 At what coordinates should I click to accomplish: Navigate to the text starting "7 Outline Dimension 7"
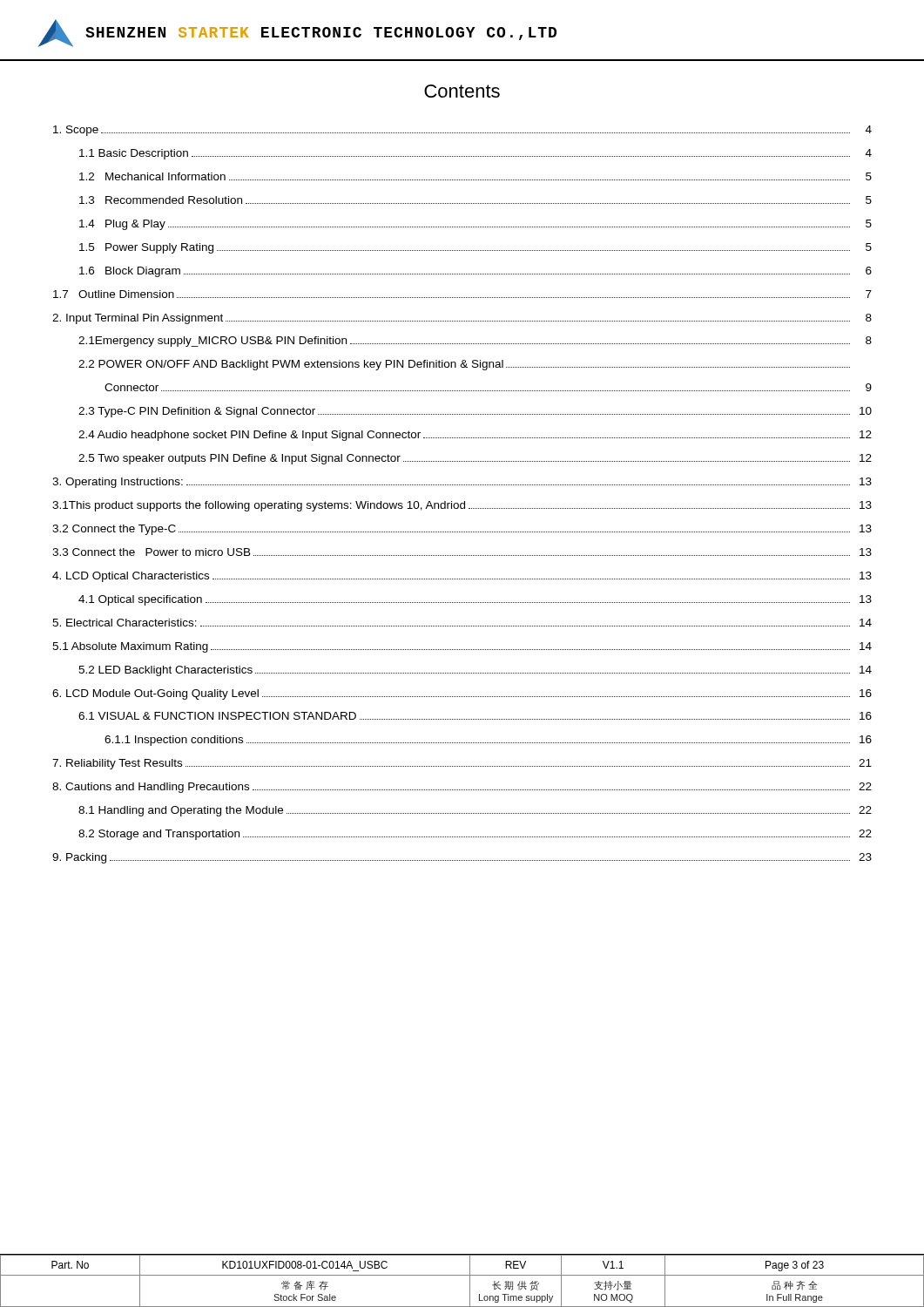[462, 295]
